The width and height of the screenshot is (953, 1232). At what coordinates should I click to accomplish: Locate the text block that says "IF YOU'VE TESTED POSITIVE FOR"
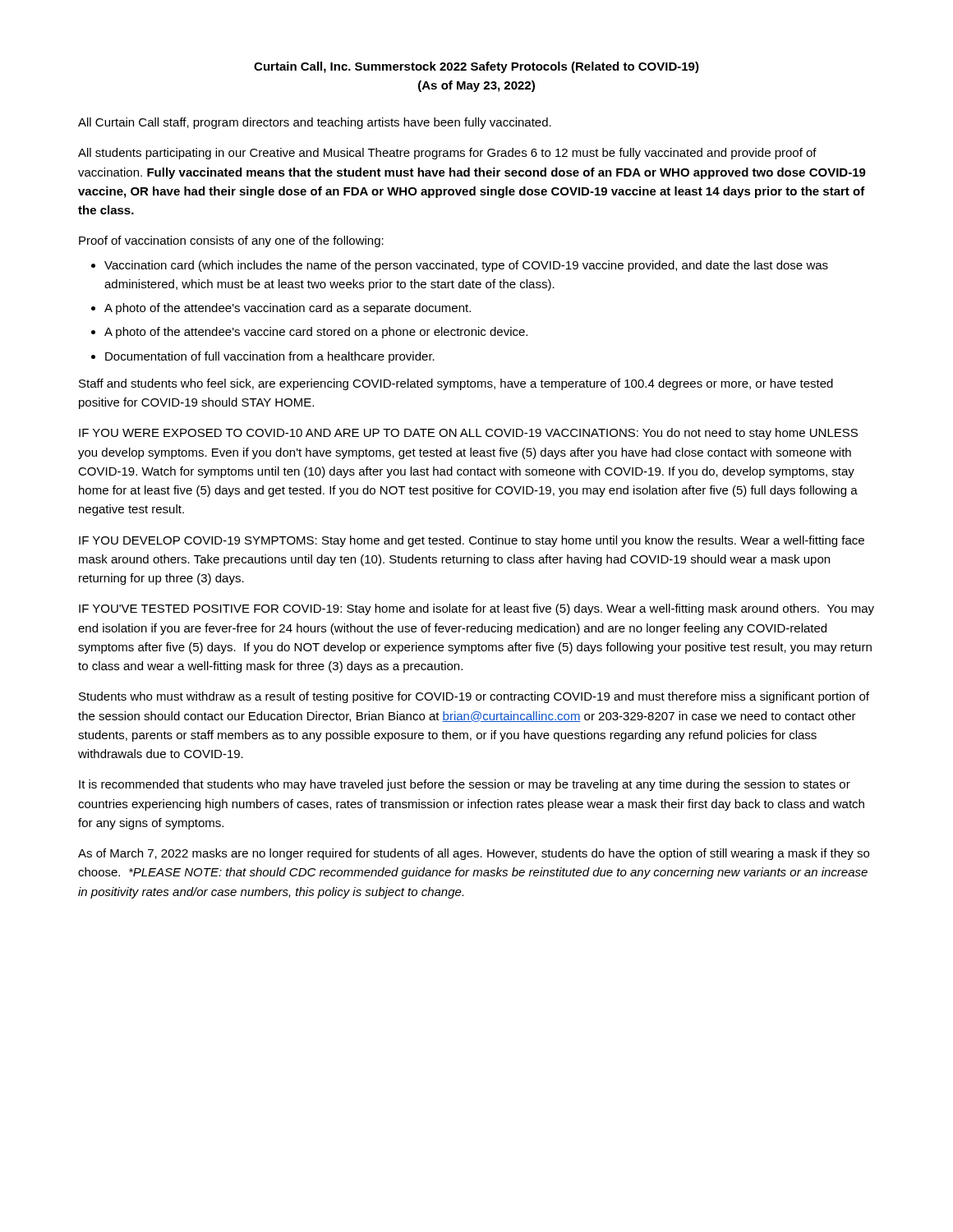476,637
